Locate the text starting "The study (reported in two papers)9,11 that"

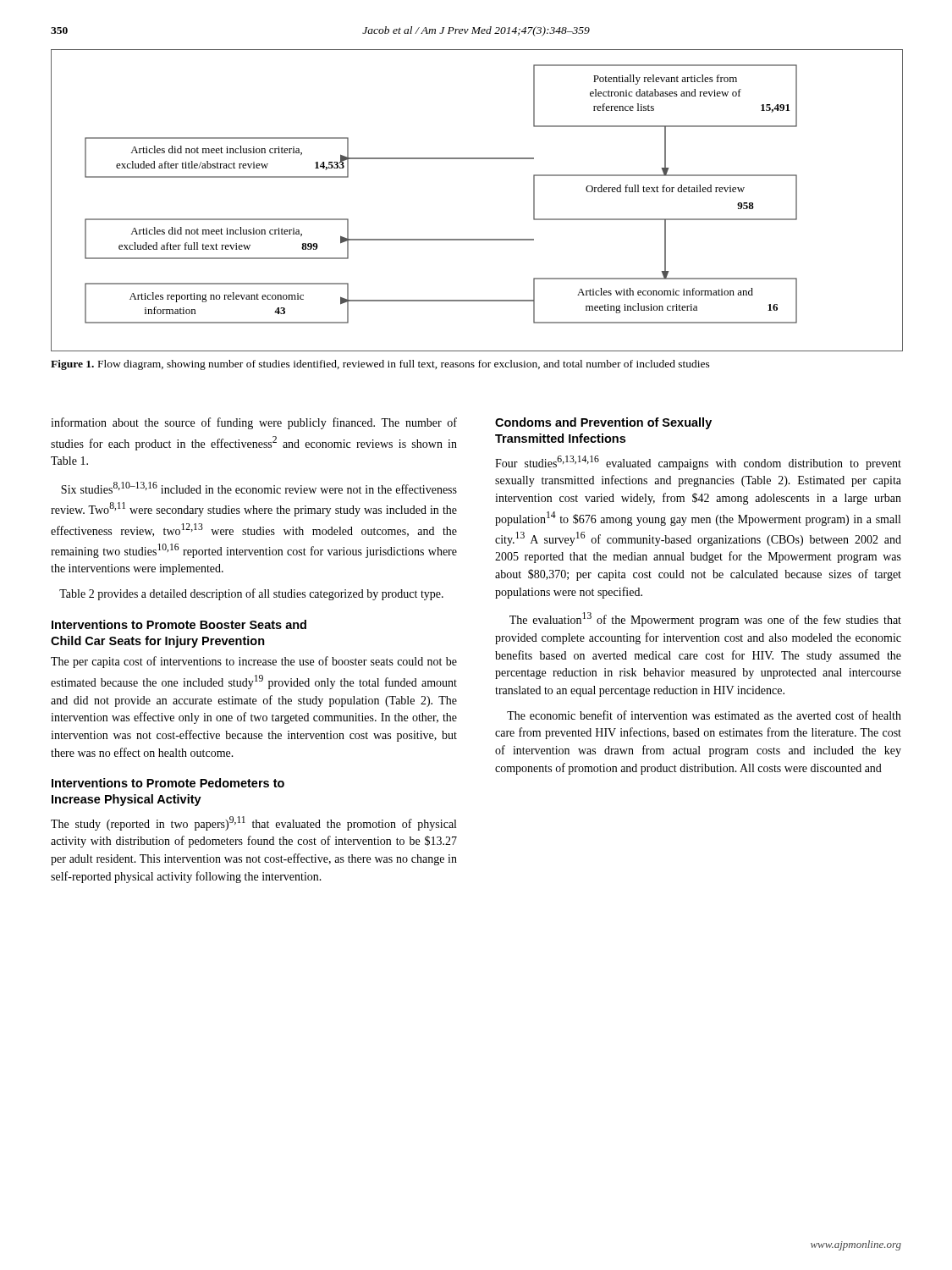pos(254,849)
